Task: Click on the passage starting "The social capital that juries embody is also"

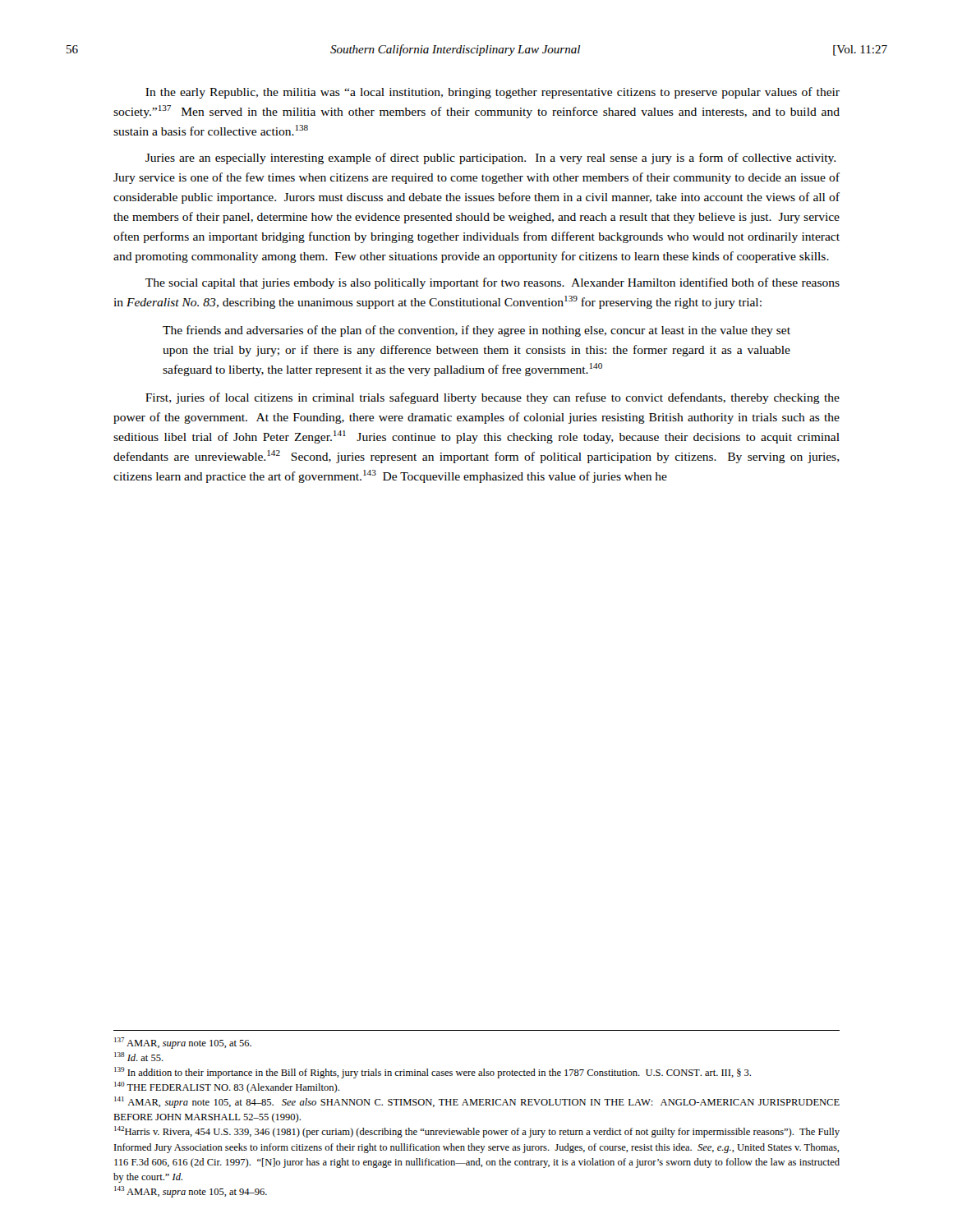Action: click(x=476, y=292)
